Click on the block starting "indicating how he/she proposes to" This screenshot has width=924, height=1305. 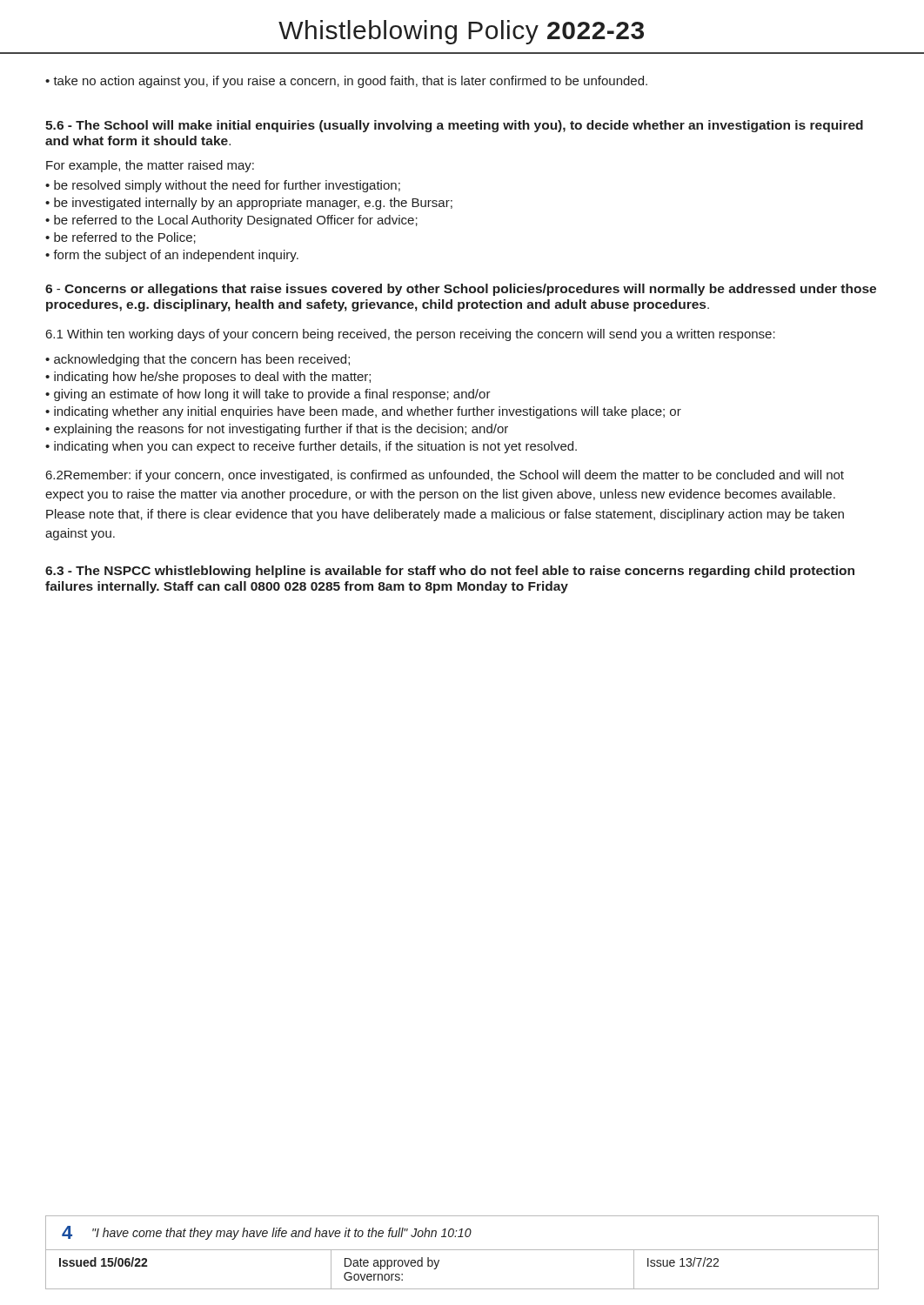213,376
